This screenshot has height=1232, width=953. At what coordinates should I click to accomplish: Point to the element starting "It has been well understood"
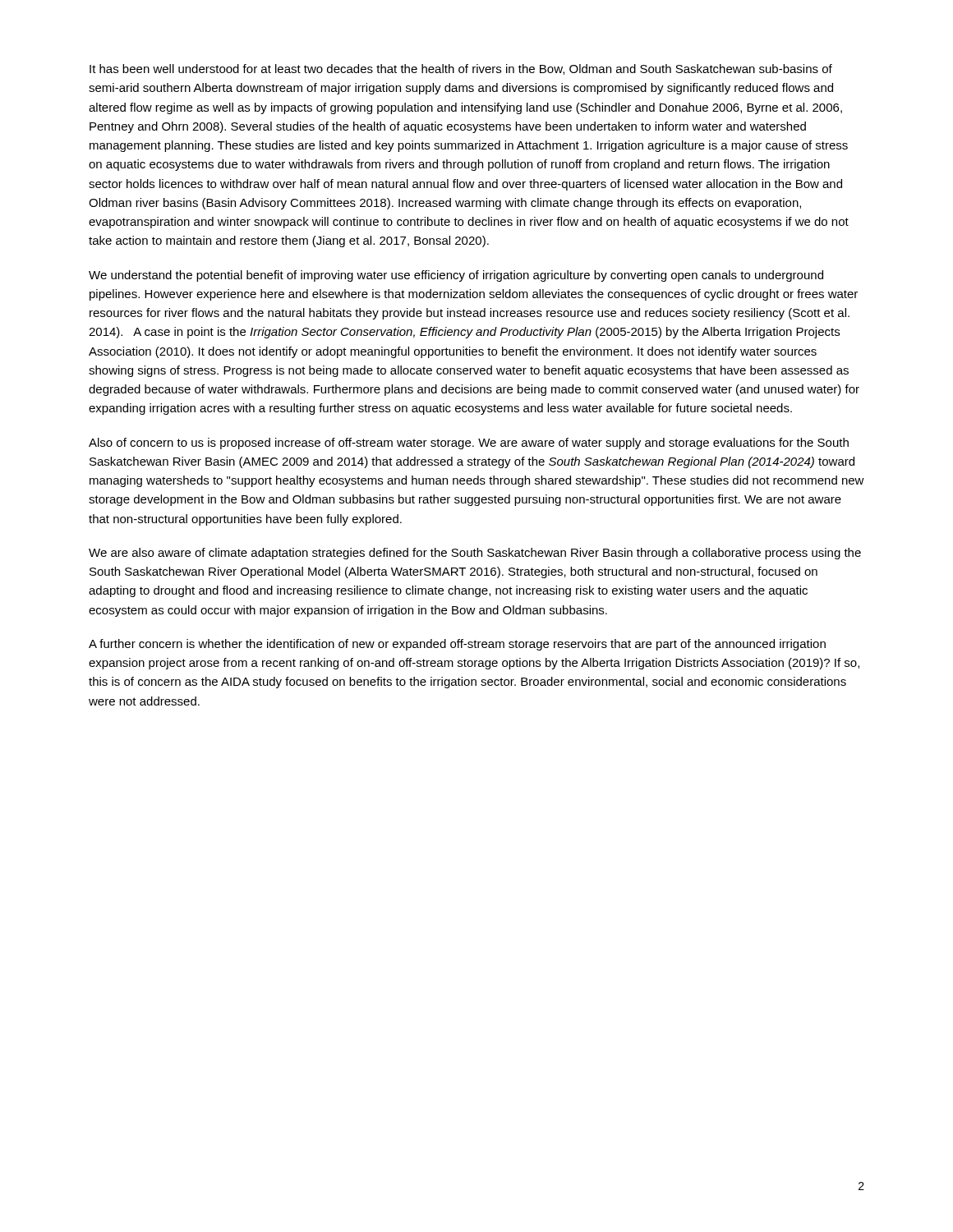(469, 154)
